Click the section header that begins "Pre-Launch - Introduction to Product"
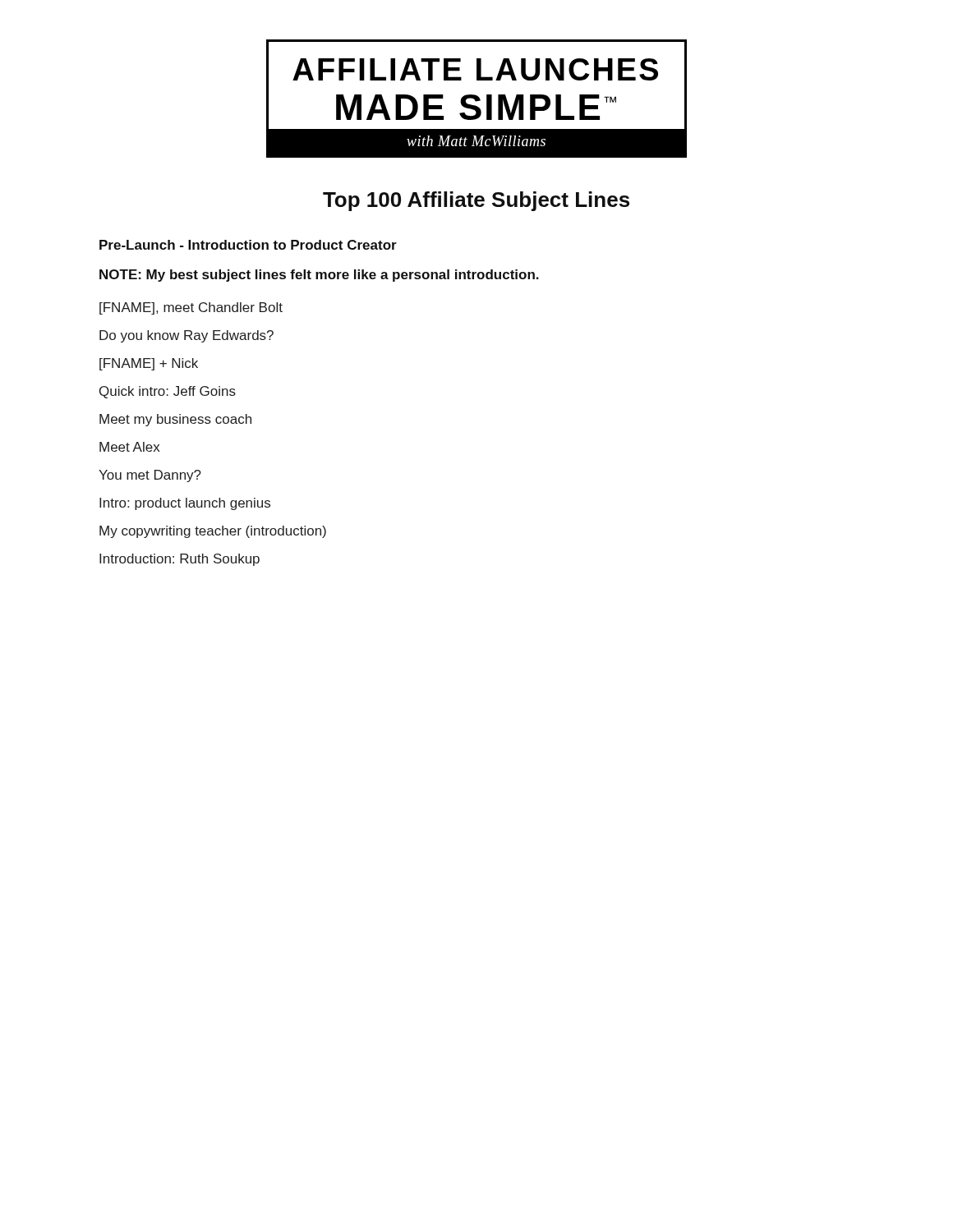953x1232 pixels. (248, 245)
